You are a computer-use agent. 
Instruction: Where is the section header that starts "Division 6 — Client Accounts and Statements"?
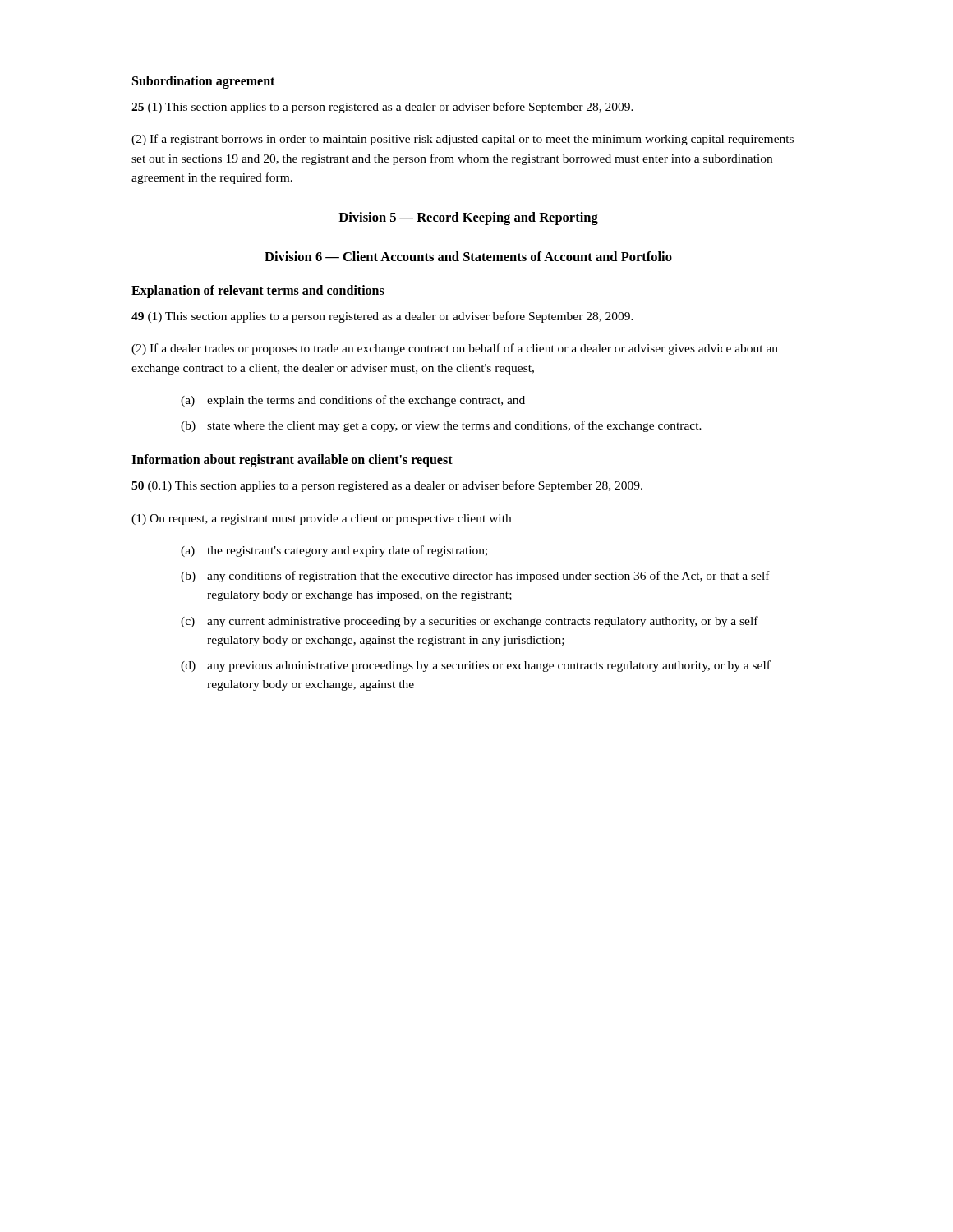[468, 257]
